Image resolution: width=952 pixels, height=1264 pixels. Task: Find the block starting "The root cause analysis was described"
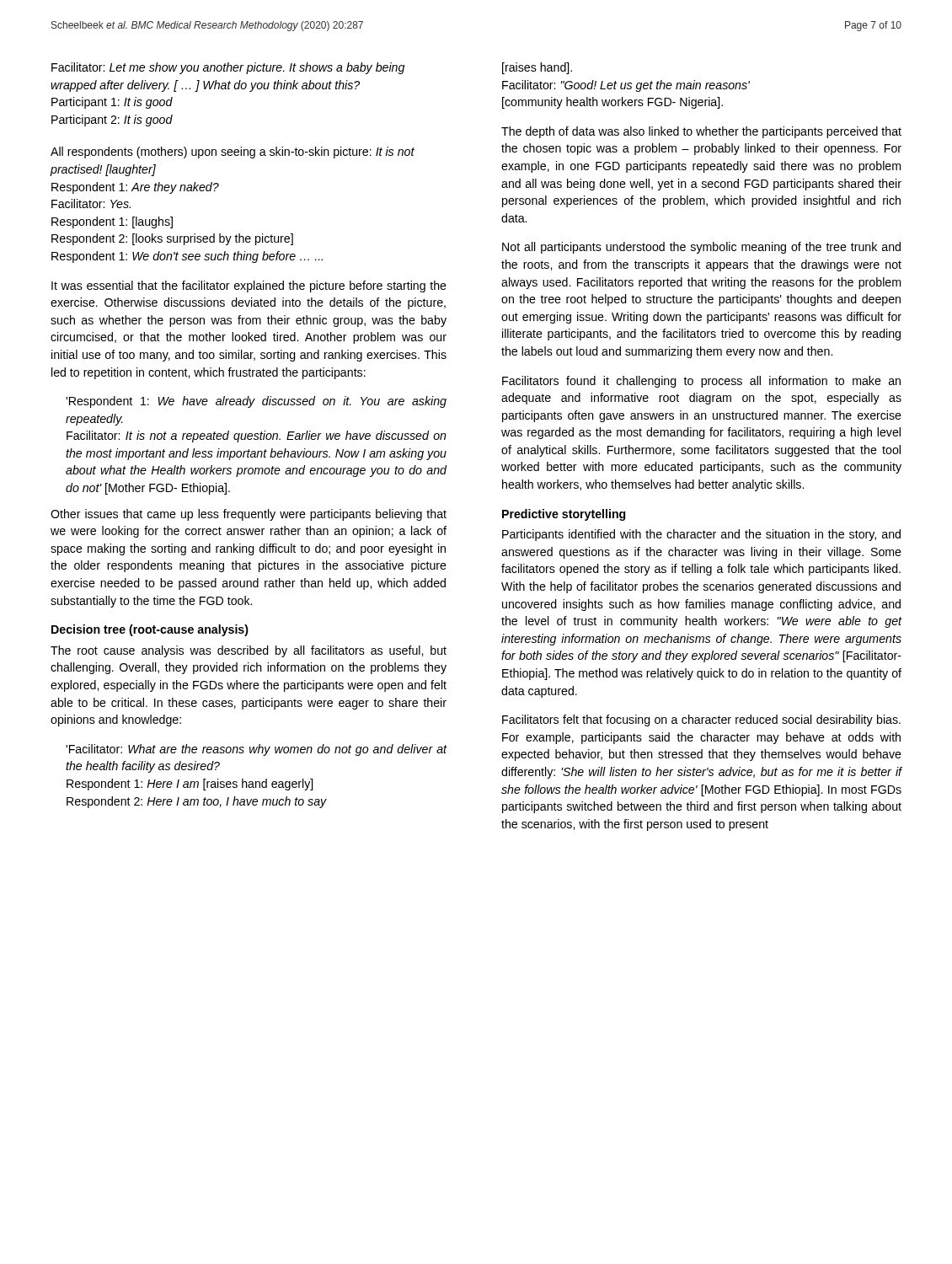click(249, 685)
